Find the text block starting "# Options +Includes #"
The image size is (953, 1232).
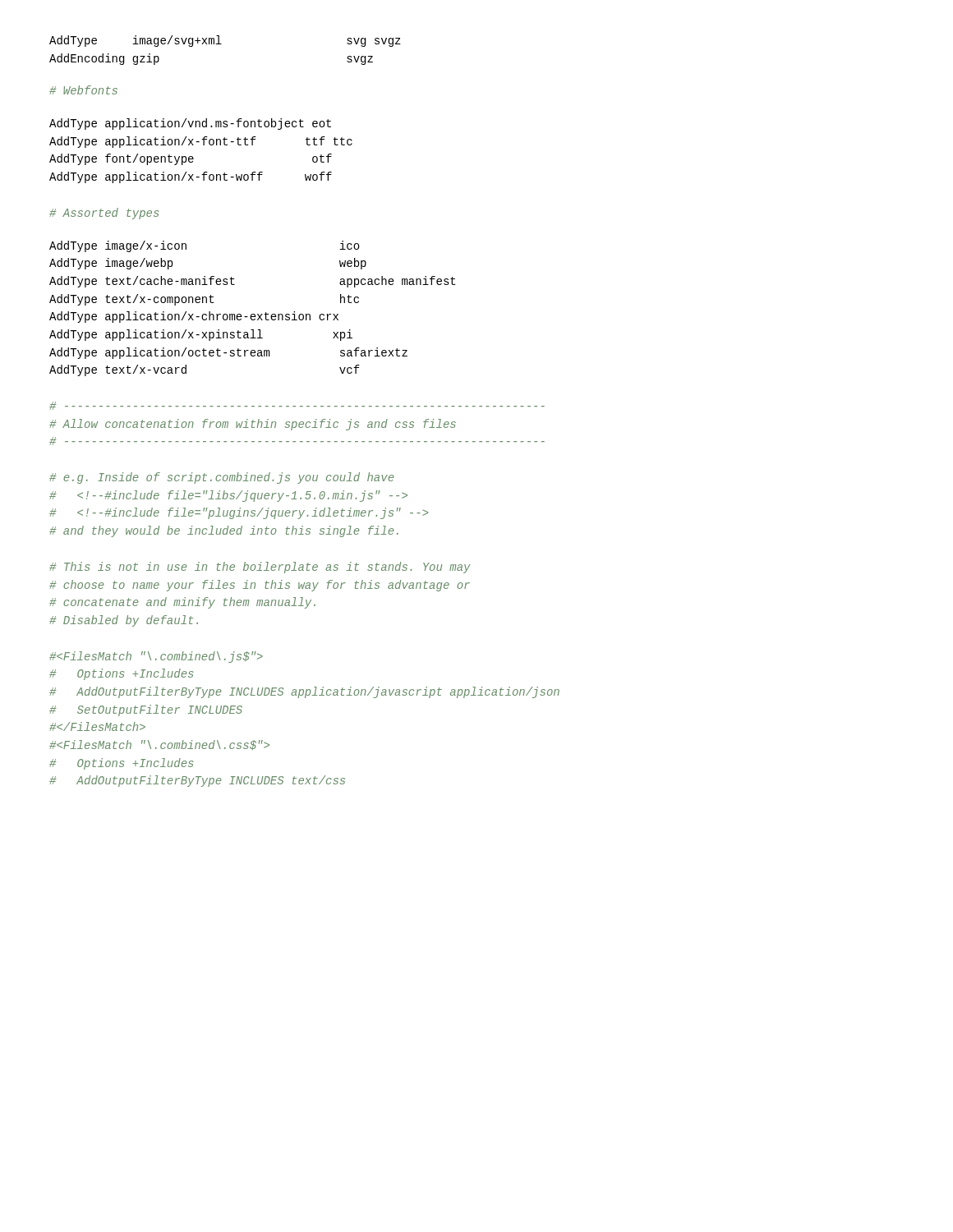(x=156, y=657)
